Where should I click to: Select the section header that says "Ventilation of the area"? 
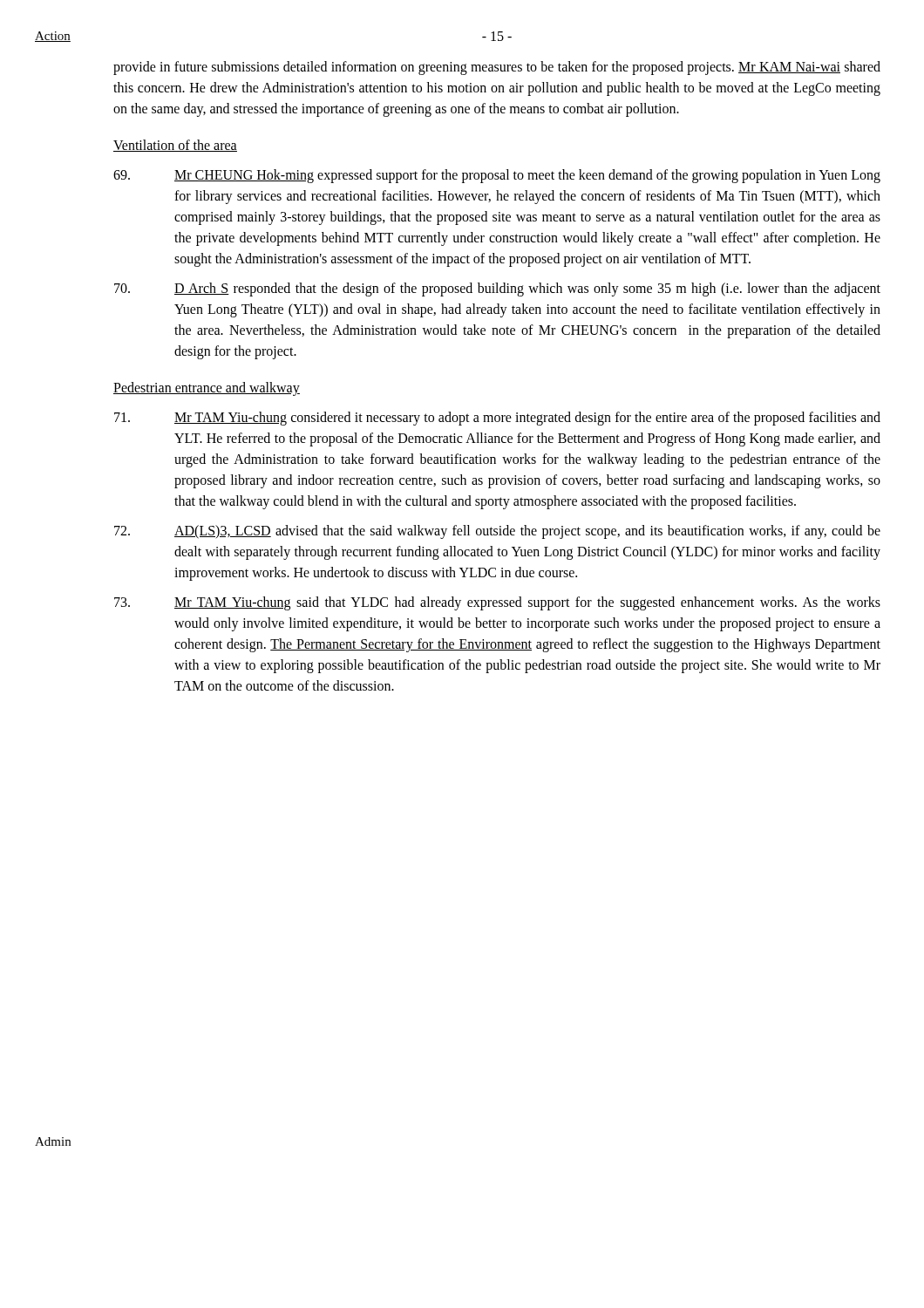(x=175, y=145)
